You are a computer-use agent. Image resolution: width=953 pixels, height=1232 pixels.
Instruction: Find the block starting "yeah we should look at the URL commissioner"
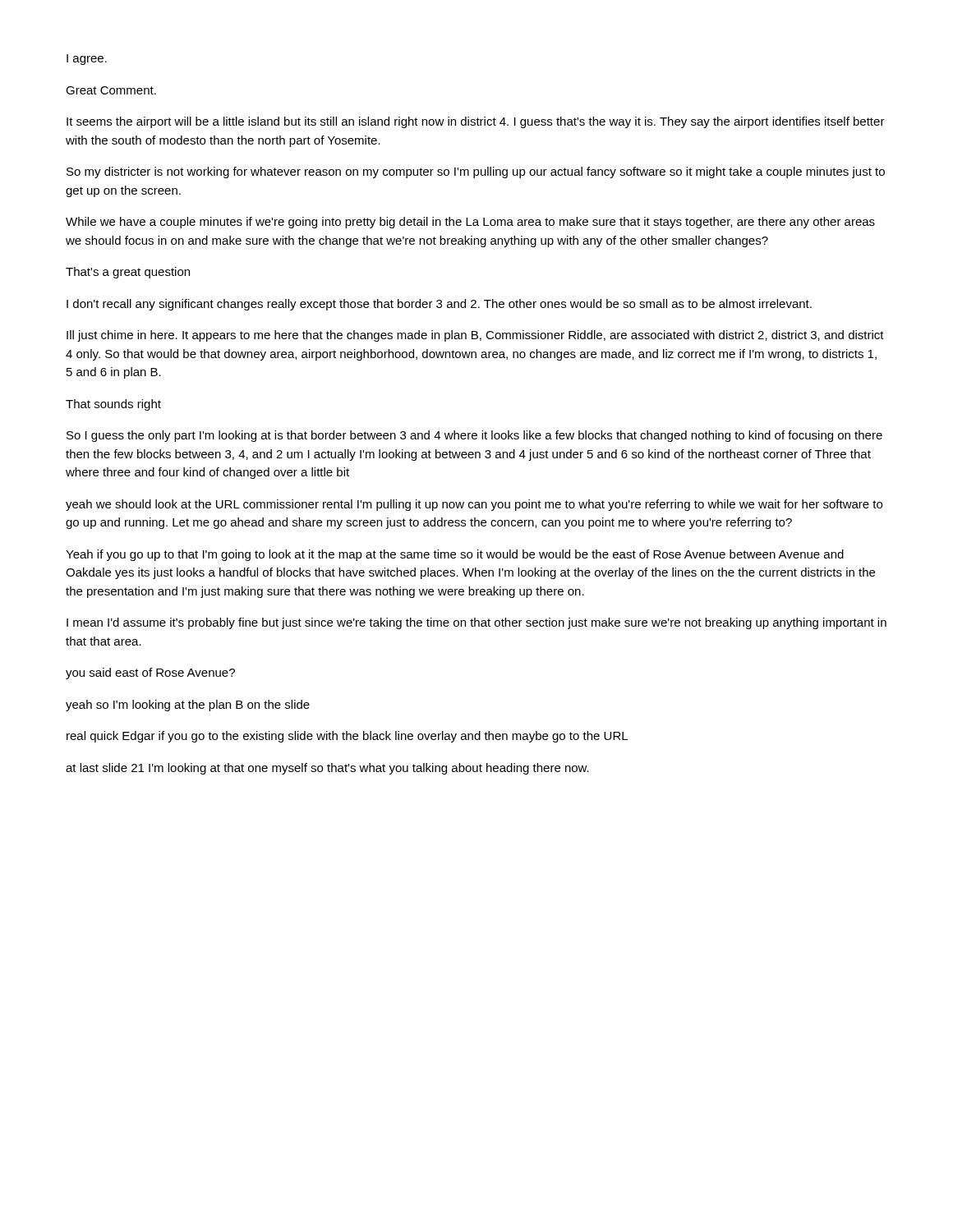(474, 513)
